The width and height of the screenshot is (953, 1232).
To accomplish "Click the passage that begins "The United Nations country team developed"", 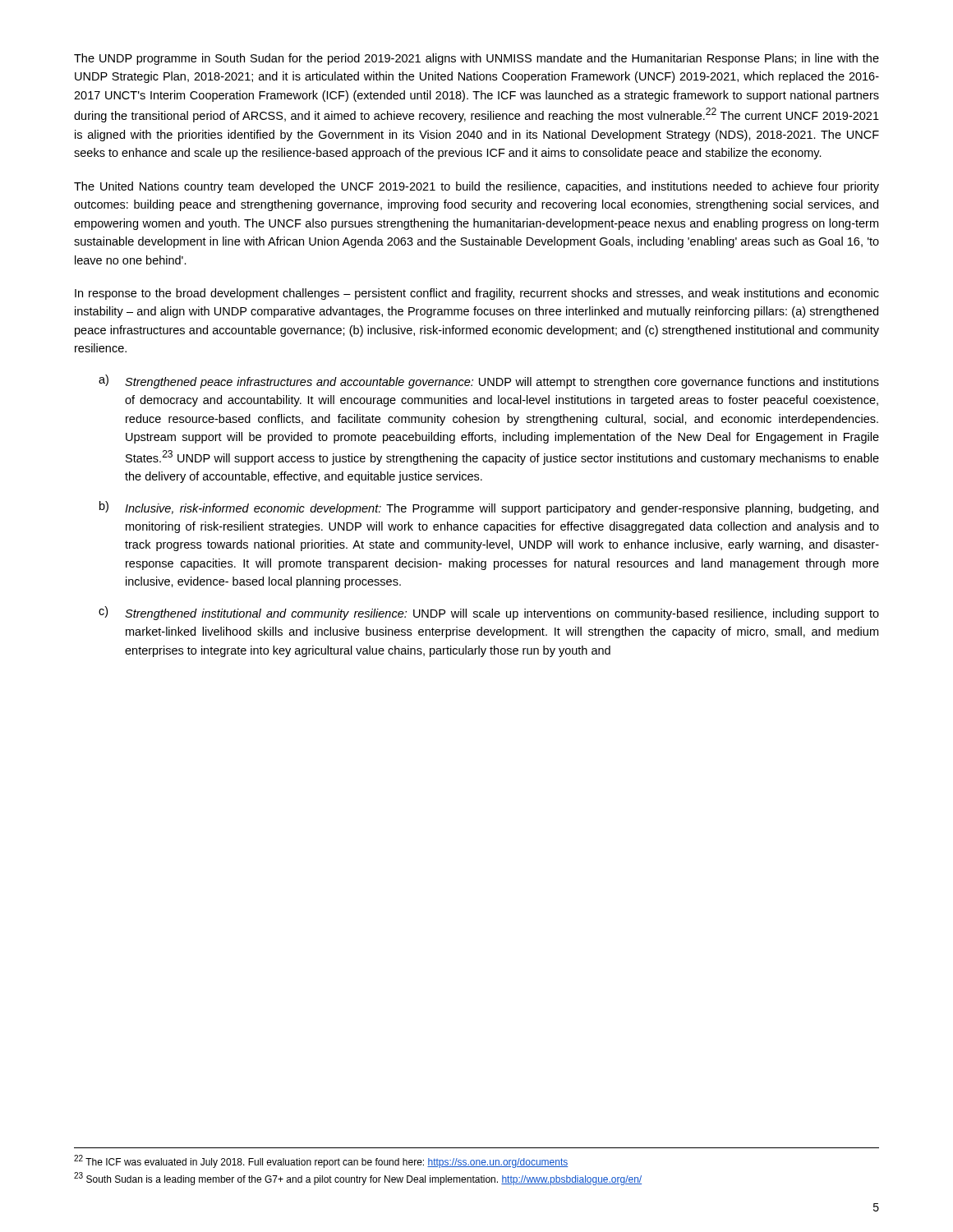I will click(476, 223).
